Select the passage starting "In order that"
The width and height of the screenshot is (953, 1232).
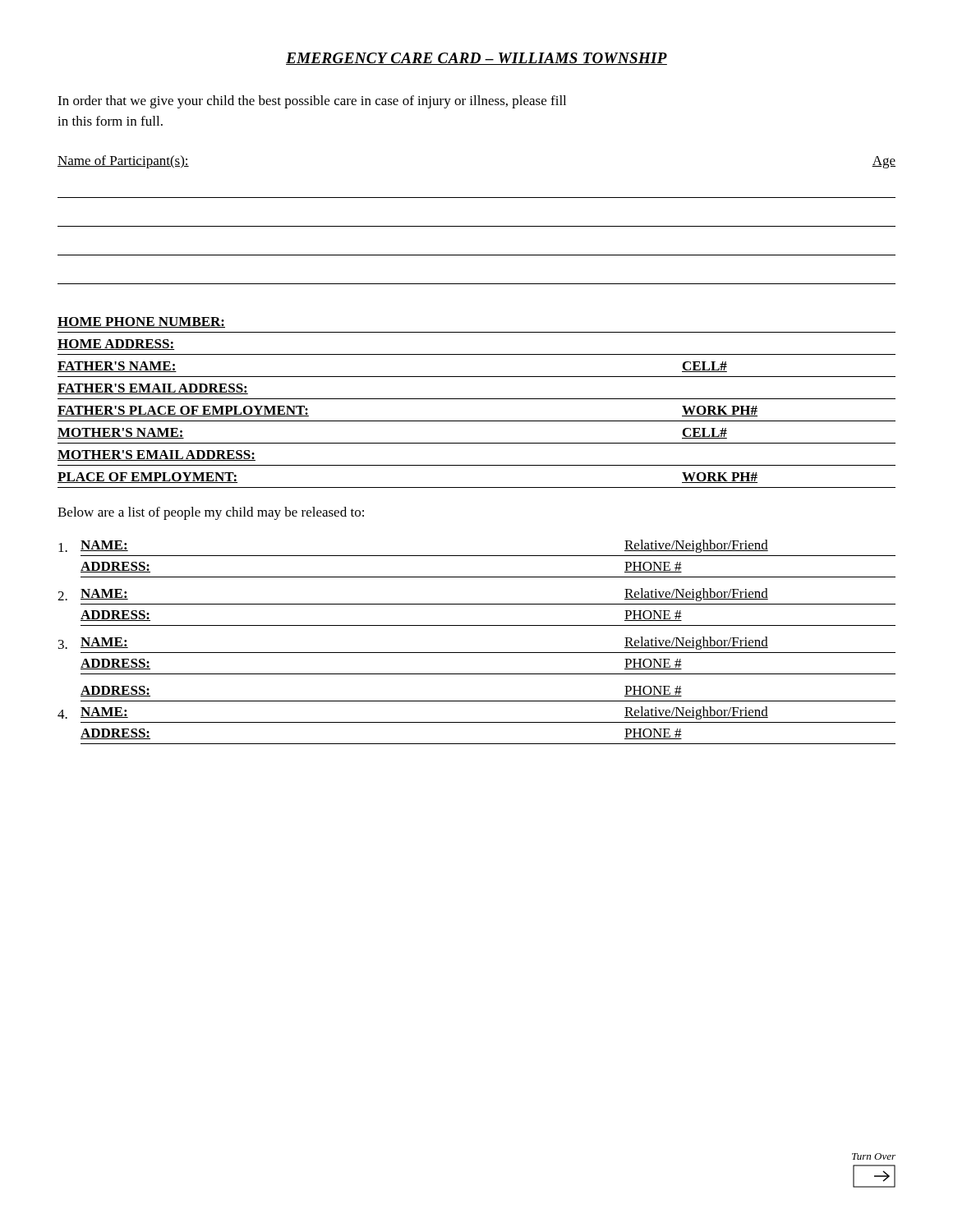[x=312, y=111]
